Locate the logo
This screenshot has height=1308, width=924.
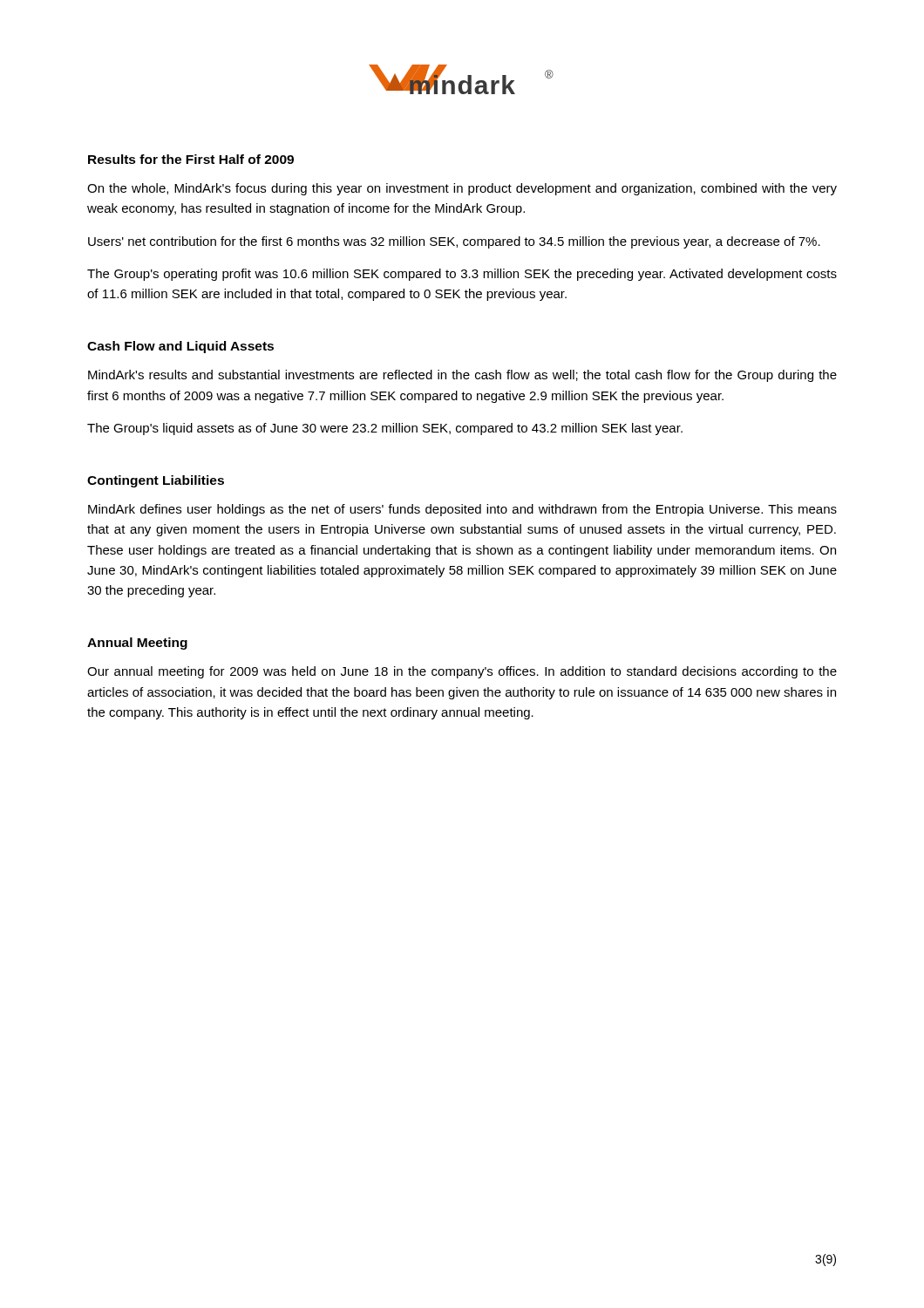pyautogui.click(x=462, y=86)
